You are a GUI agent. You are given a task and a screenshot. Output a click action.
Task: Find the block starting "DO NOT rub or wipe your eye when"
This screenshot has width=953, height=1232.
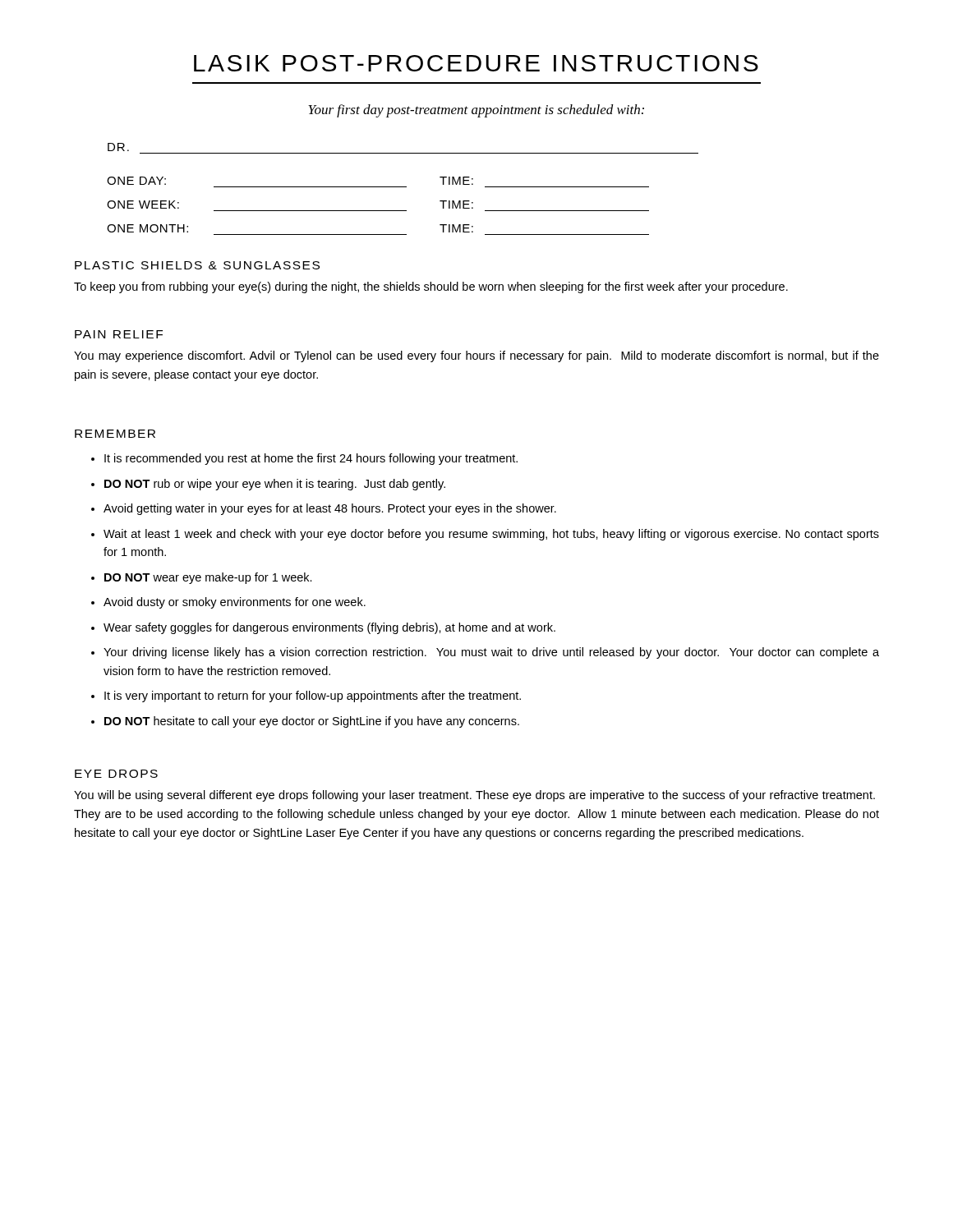(x=275, y=484)
